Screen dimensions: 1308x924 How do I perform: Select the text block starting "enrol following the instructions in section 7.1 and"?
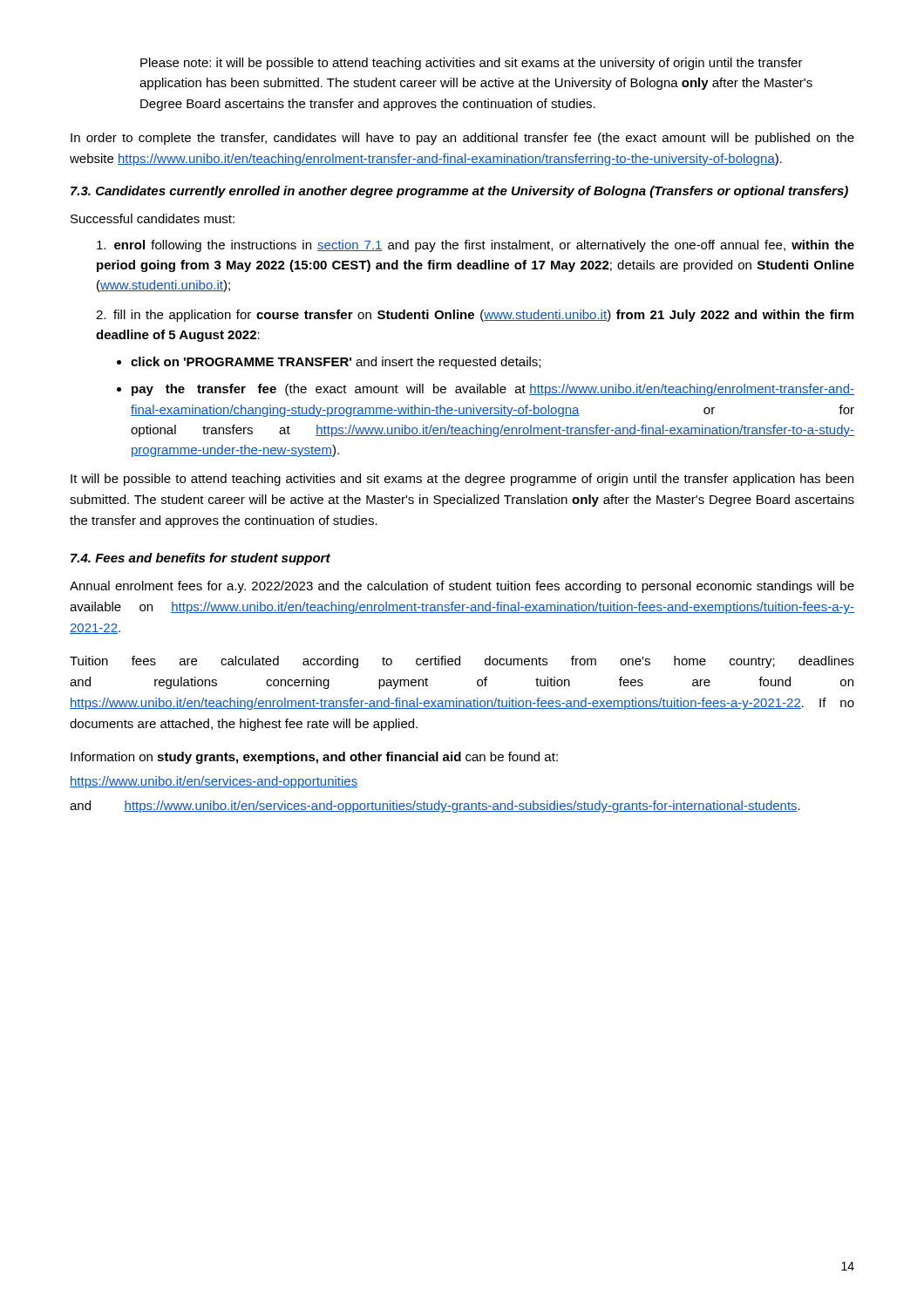pos(475,265)
